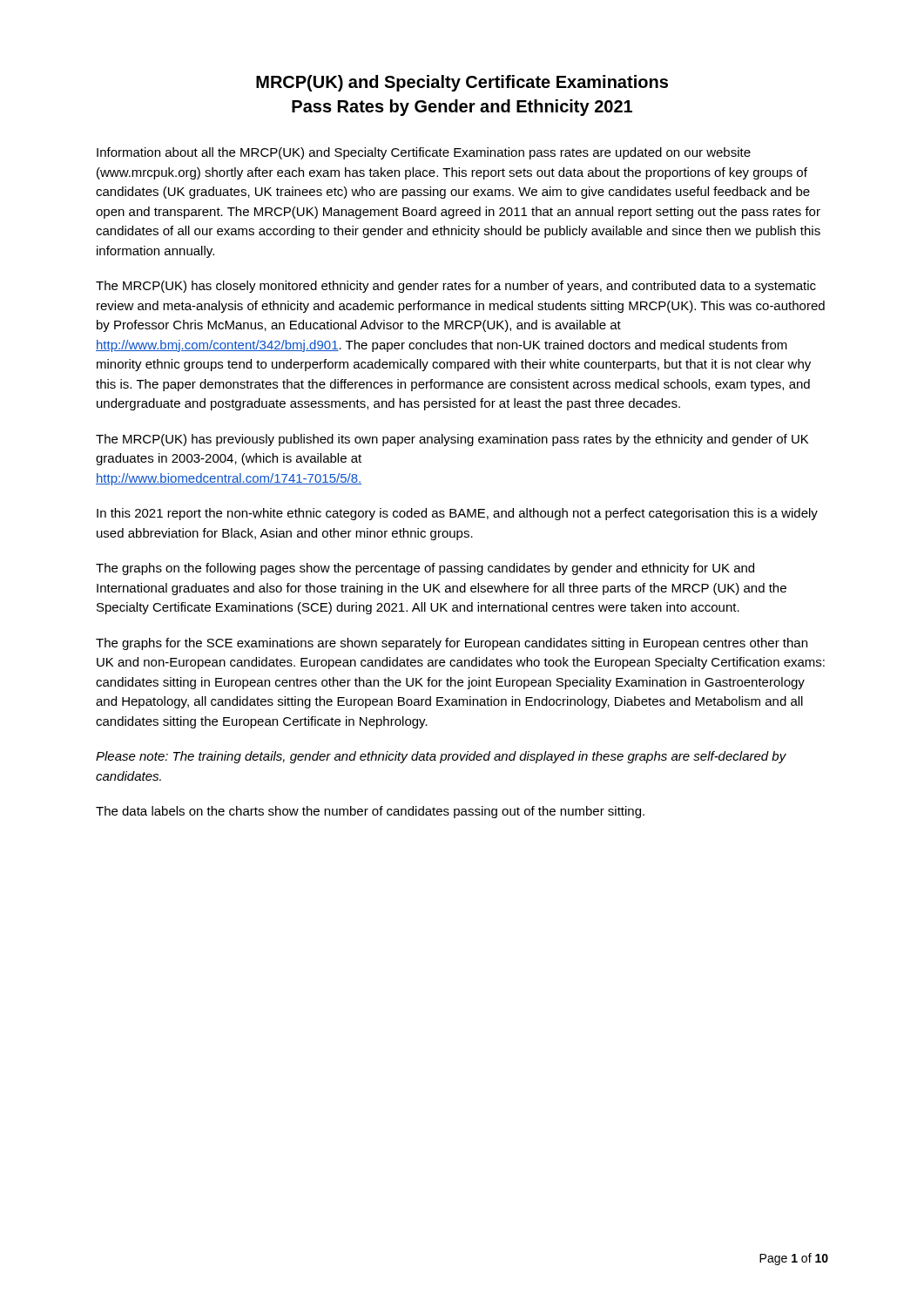Point to the text block starting "Information about all the MRCP(UK) and Specialty"
This screenshot has width=924, height=1307.
pos(458,201)
